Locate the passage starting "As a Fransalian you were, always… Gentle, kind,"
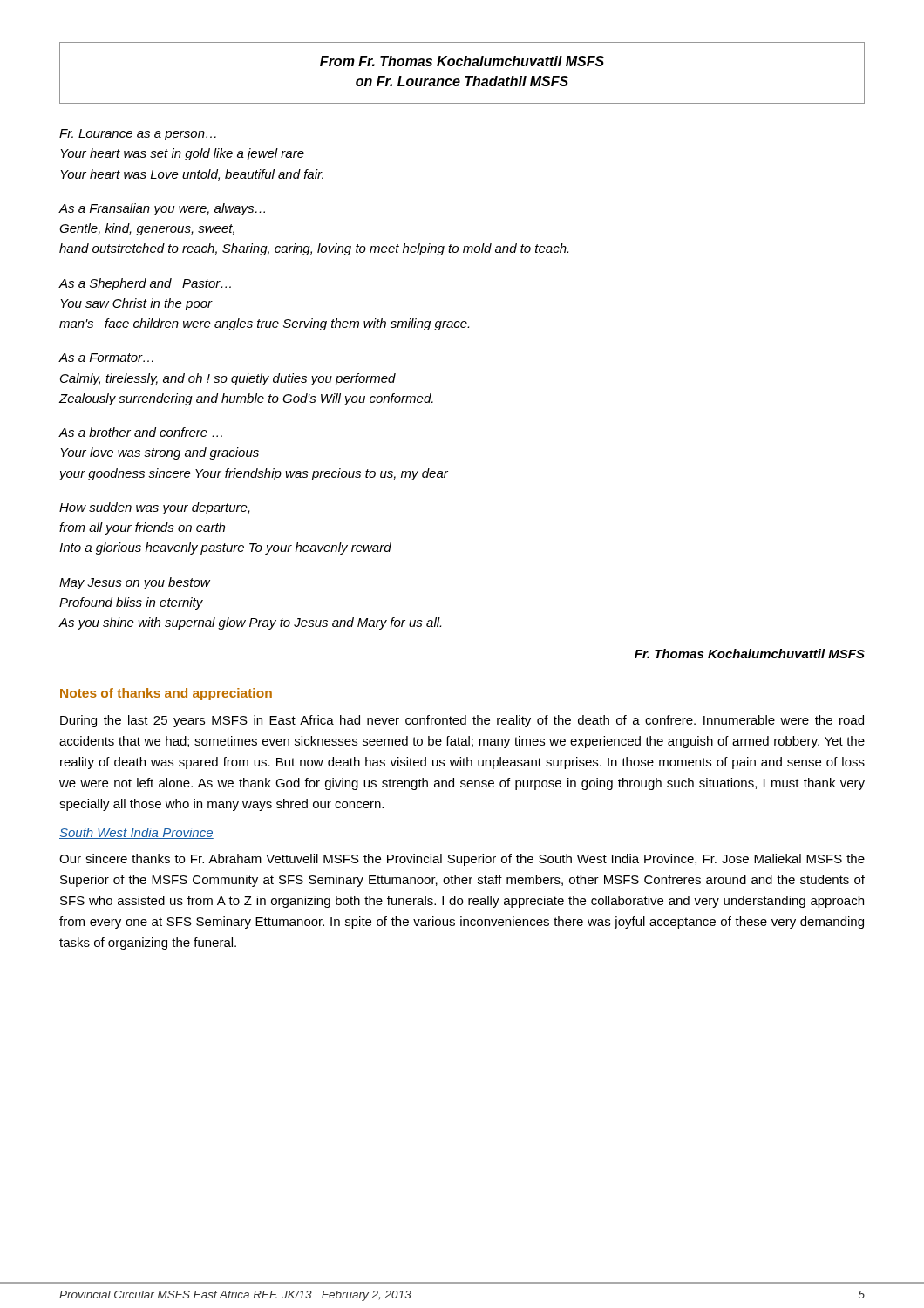The height and width of the screenshot is (1308, 924). [x=162, y=209]
